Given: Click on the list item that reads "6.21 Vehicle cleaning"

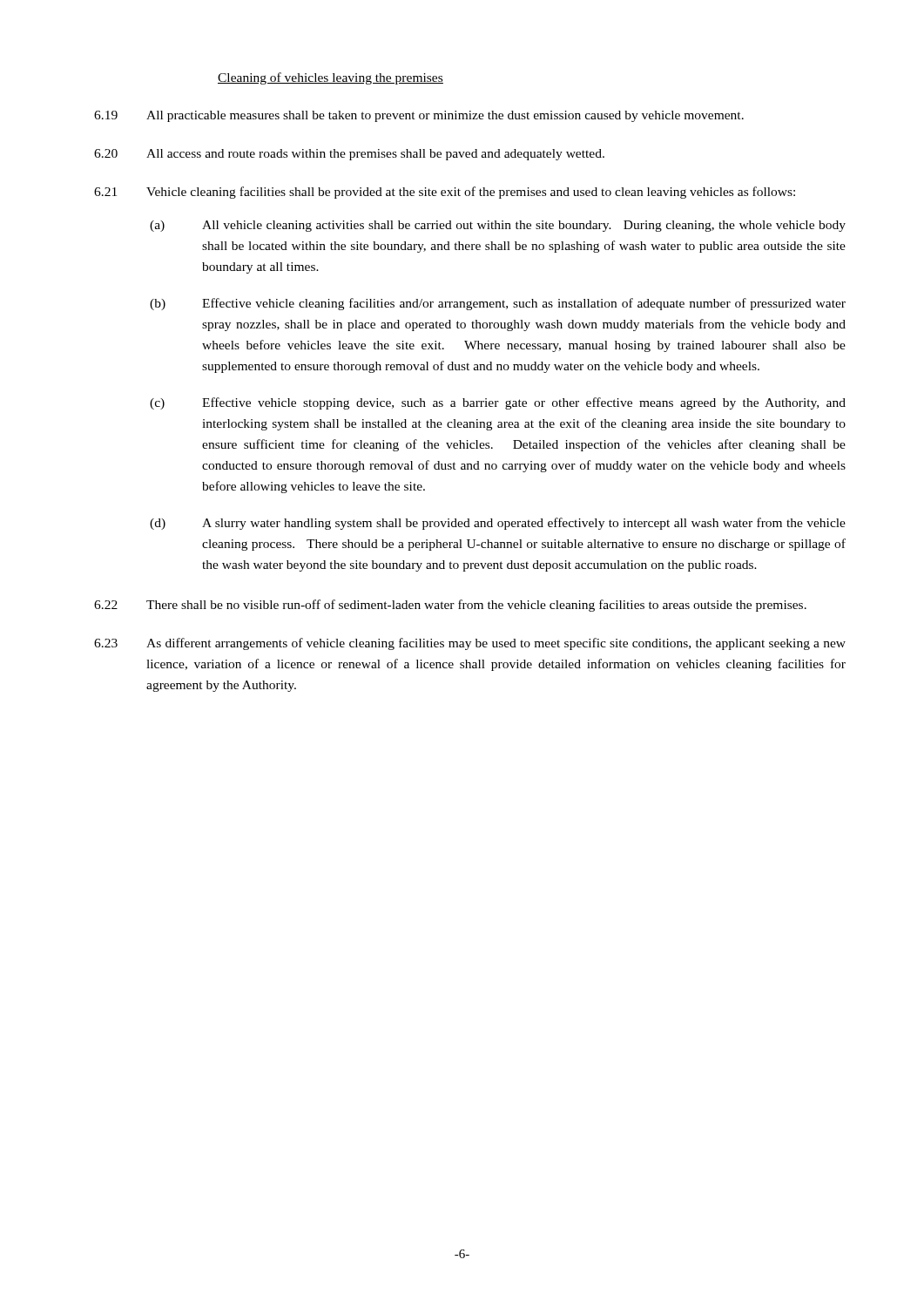Looking at the screenshot, I should (445, 193).
